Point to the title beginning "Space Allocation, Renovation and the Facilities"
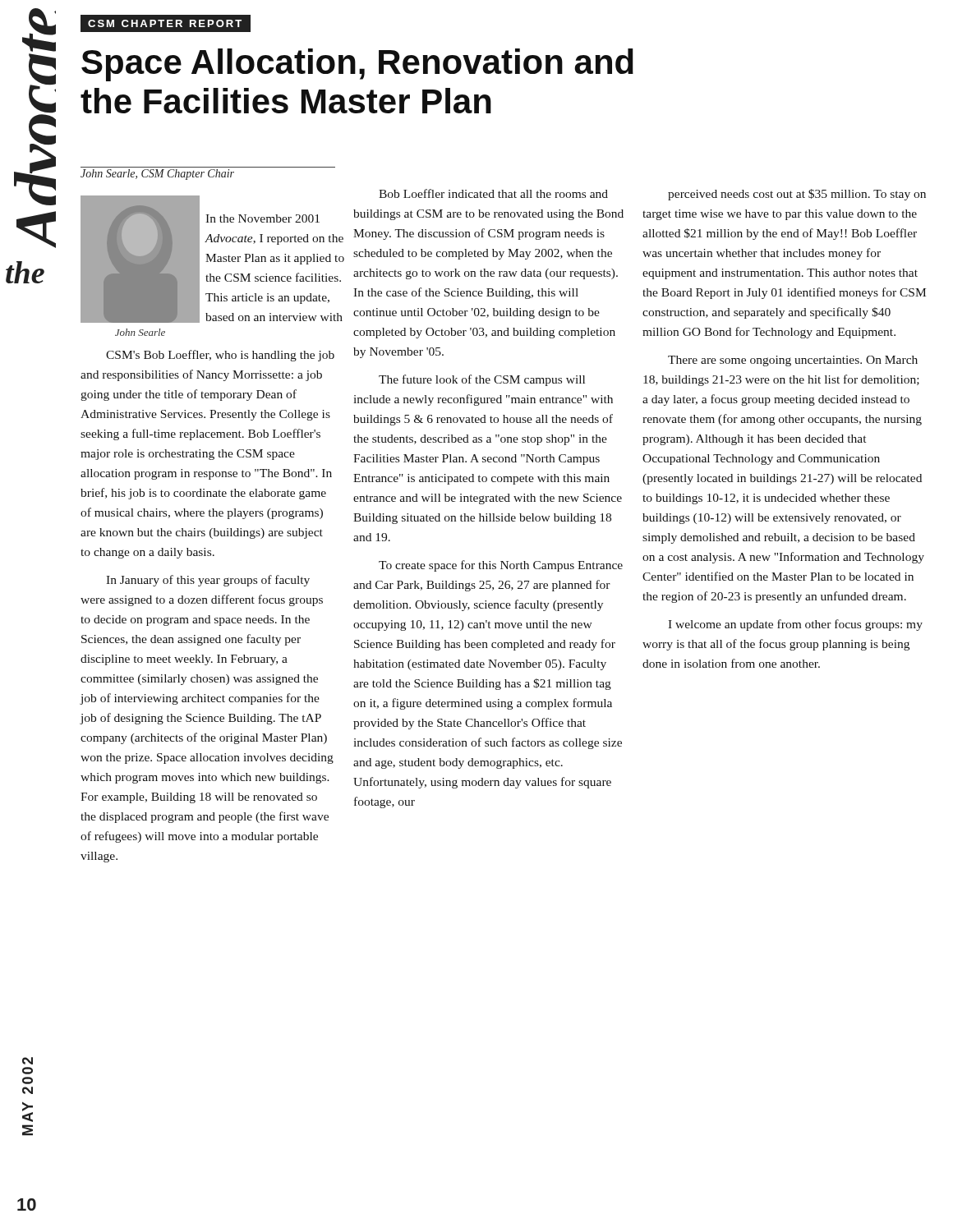Viewport: 953px width, 1232px height. tap(358, 82)
